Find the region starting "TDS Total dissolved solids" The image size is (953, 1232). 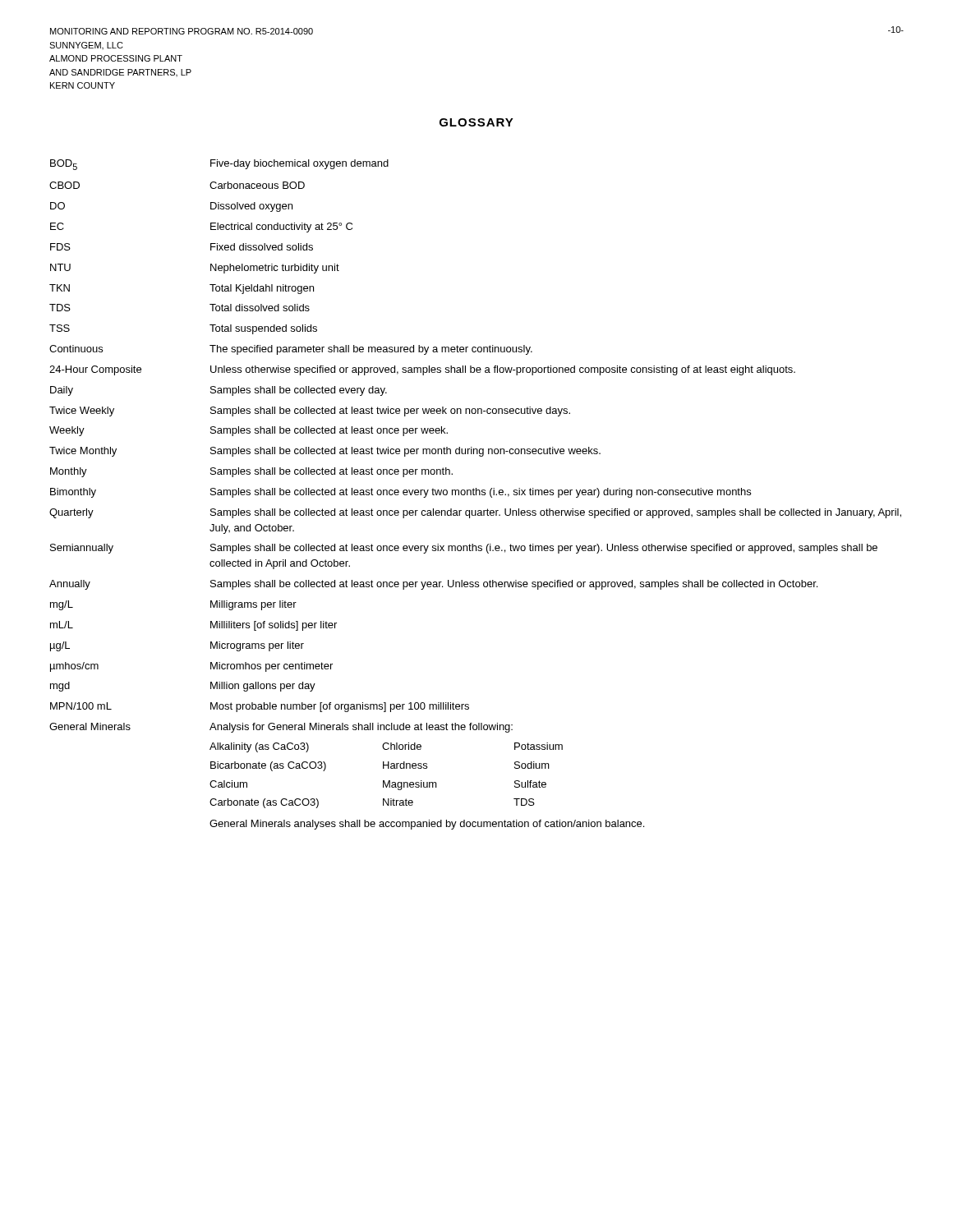point(58,308)
